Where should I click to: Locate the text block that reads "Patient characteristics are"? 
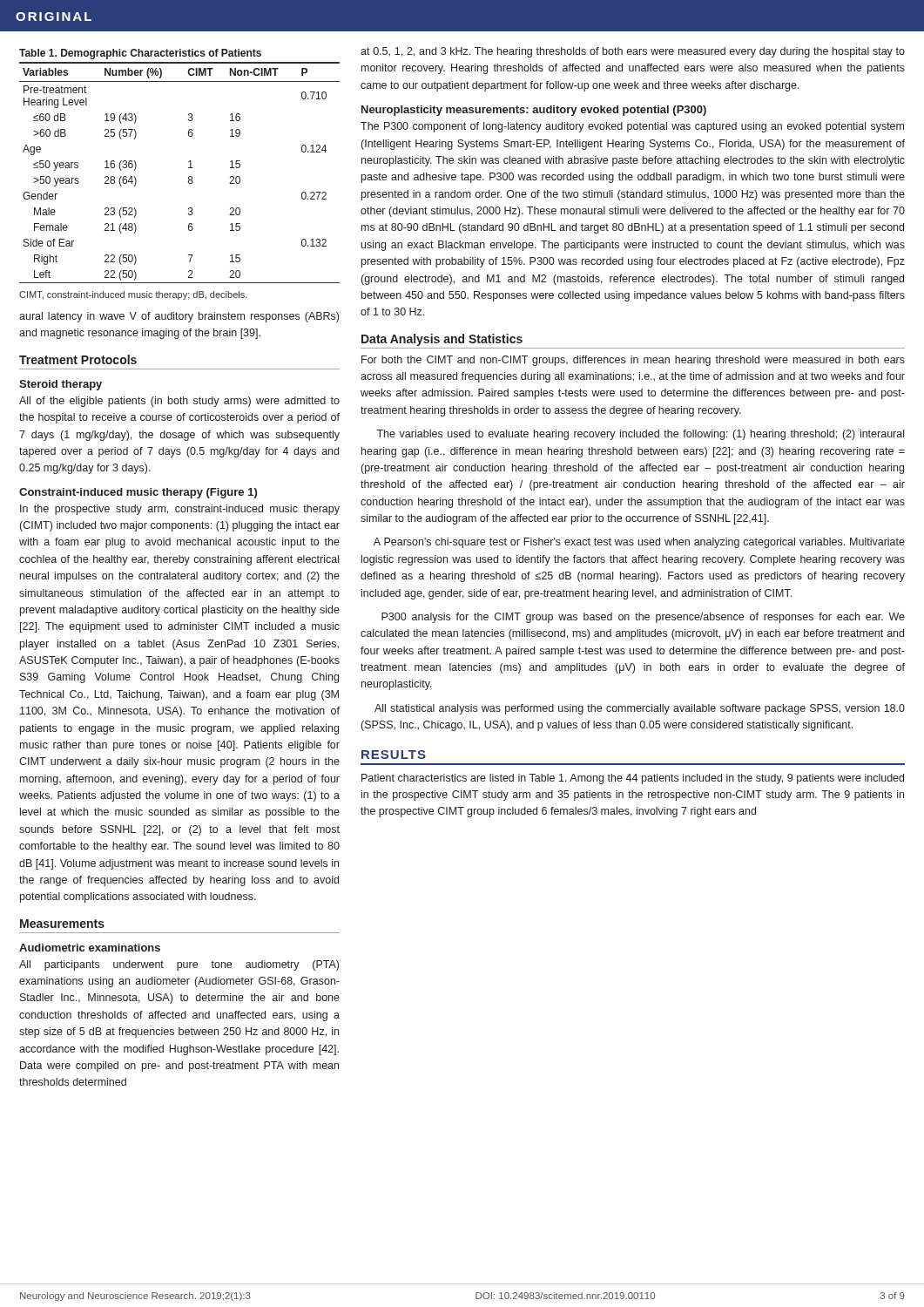tap(633, 795)
